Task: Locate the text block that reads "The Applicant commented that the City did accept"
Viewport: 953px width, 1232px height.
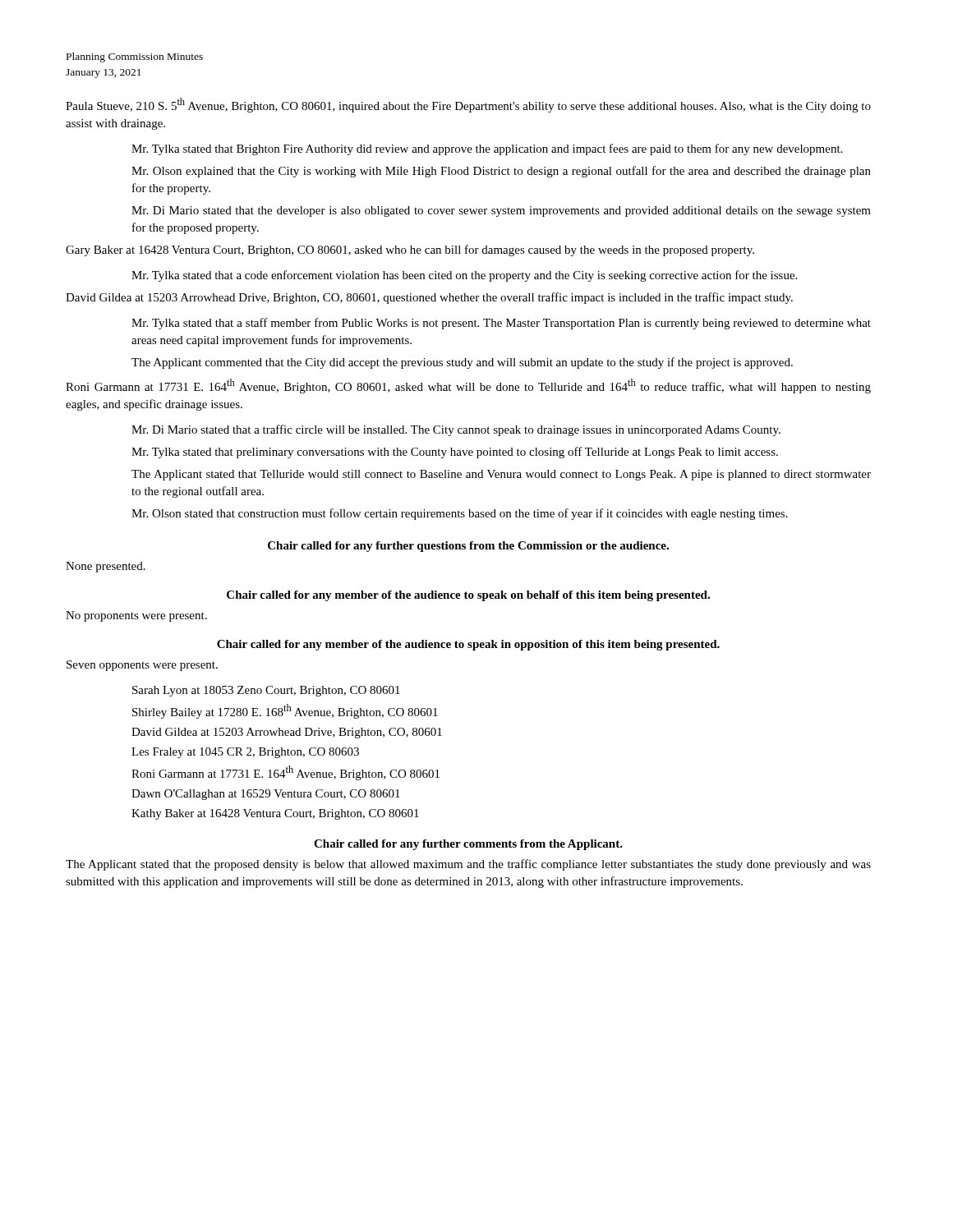Action: [462, 362]
